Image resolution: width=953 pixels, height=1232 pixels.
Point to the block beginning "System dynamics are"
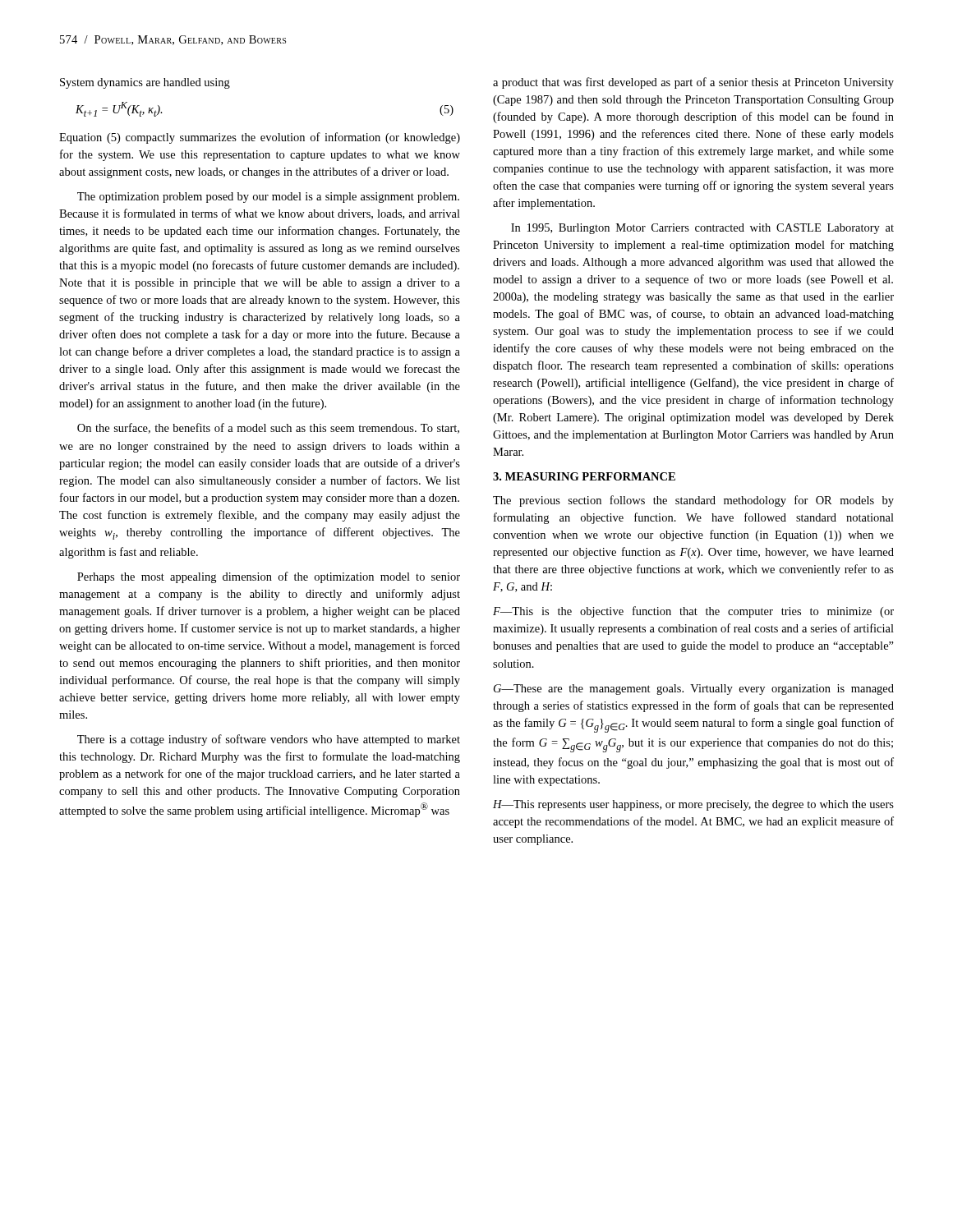[145, 82]
